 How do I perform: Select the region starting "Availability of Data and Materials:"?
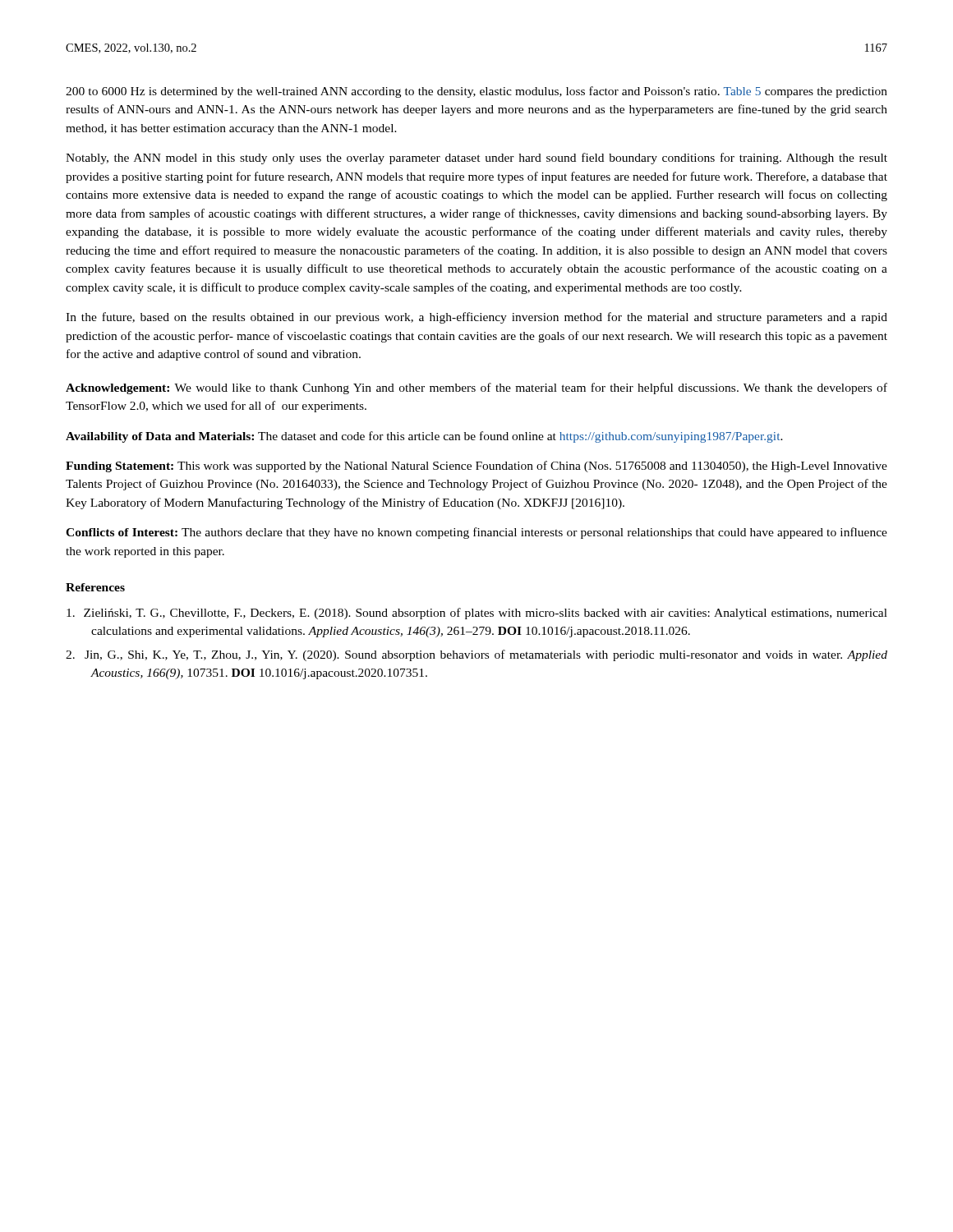476,436
